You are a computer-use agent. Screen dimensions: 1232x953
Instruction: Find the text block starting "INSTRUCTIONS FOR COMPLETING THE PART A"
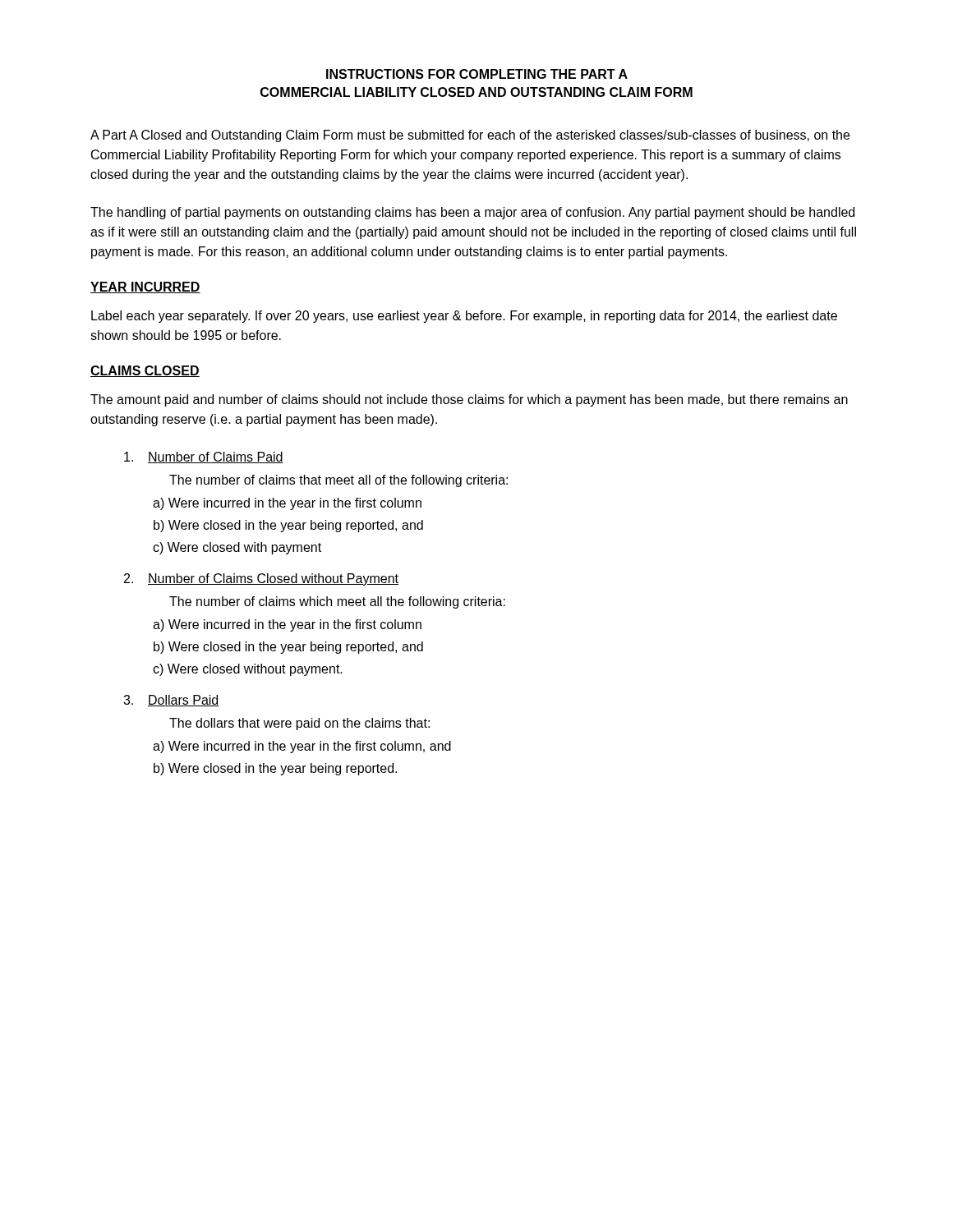coord(476,84)
